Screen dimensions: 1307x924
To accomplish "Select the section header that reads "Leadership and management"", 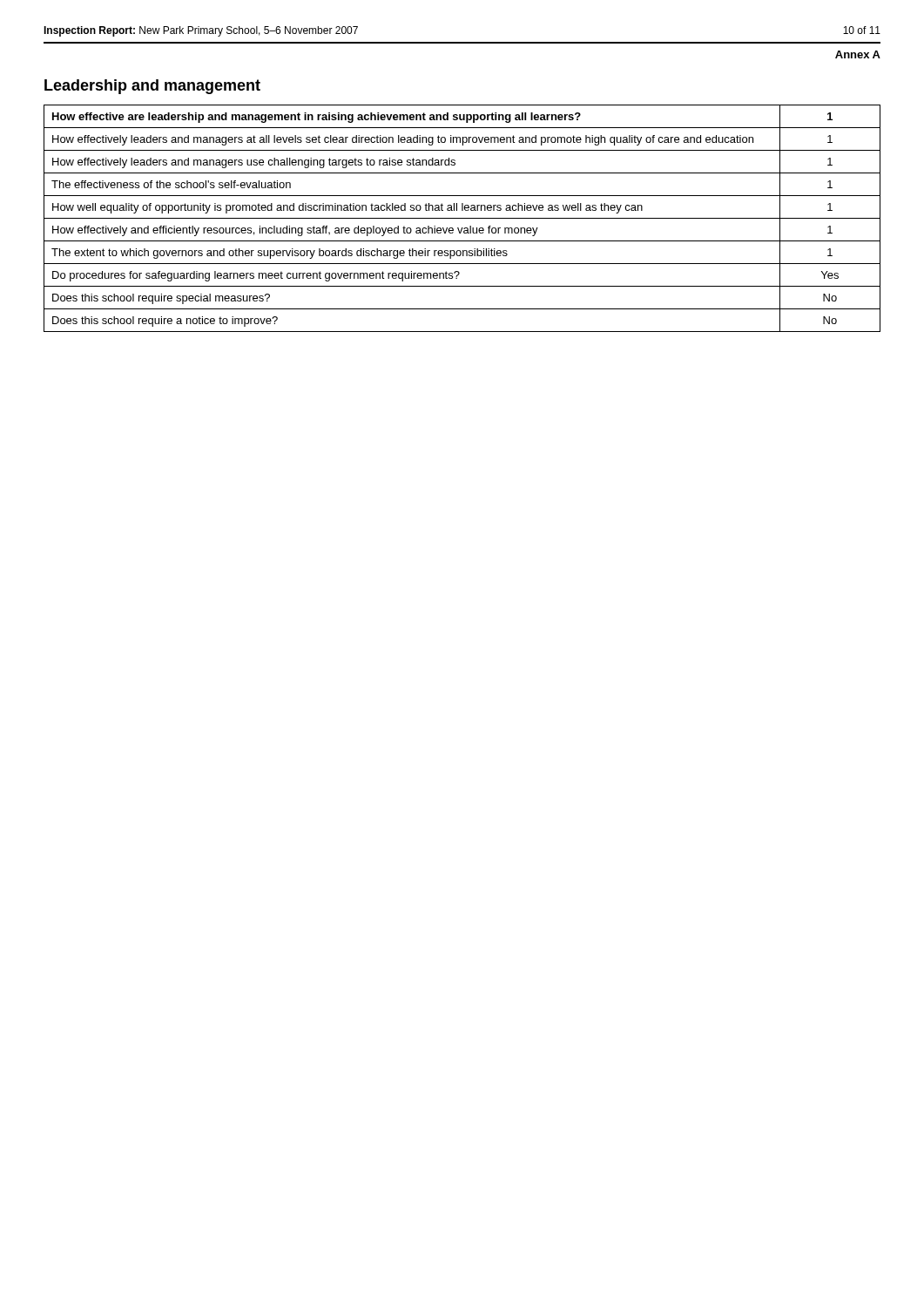I will [x=152, y=85].
